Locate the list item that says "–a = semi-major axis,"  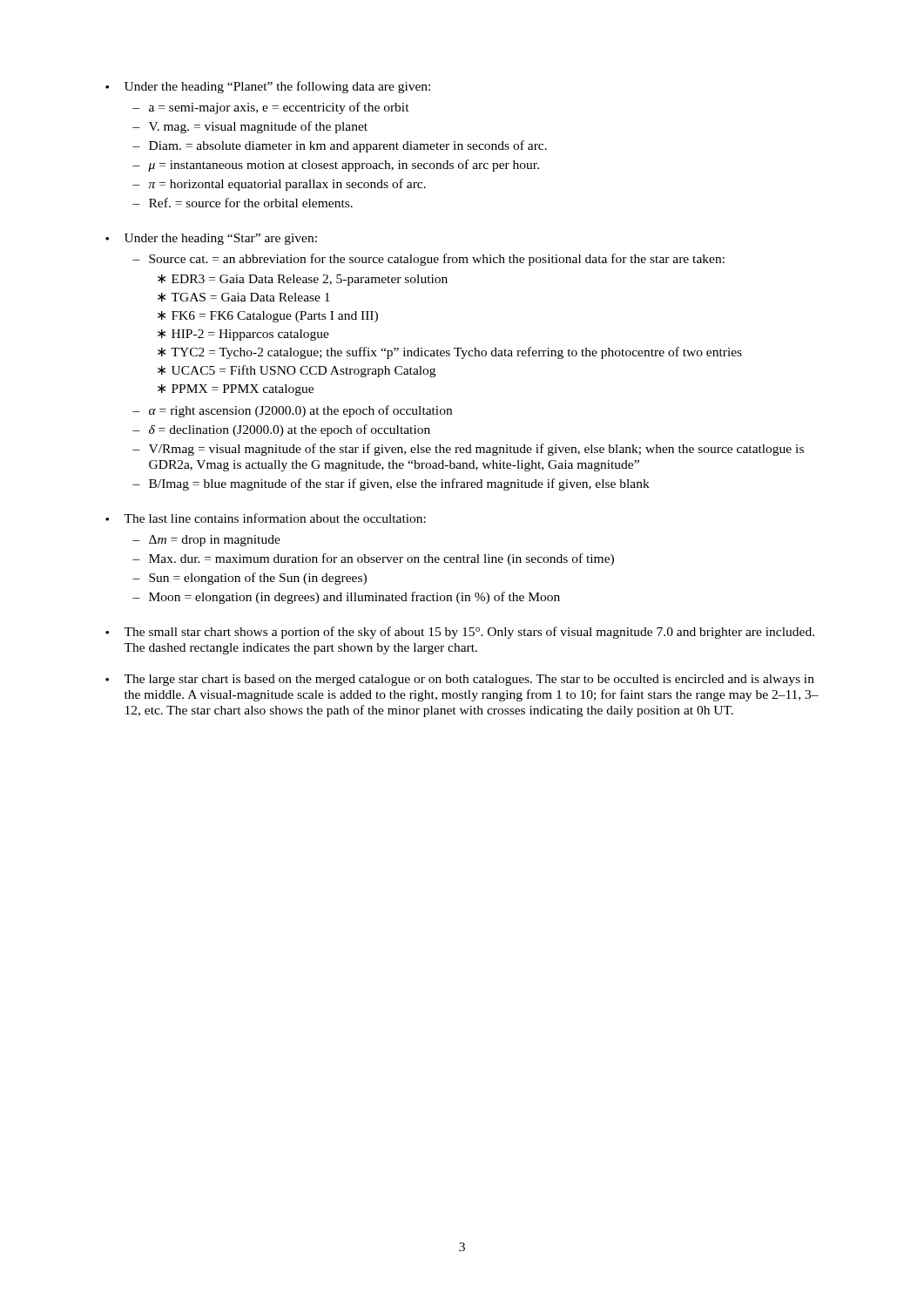tap(271, 108)
